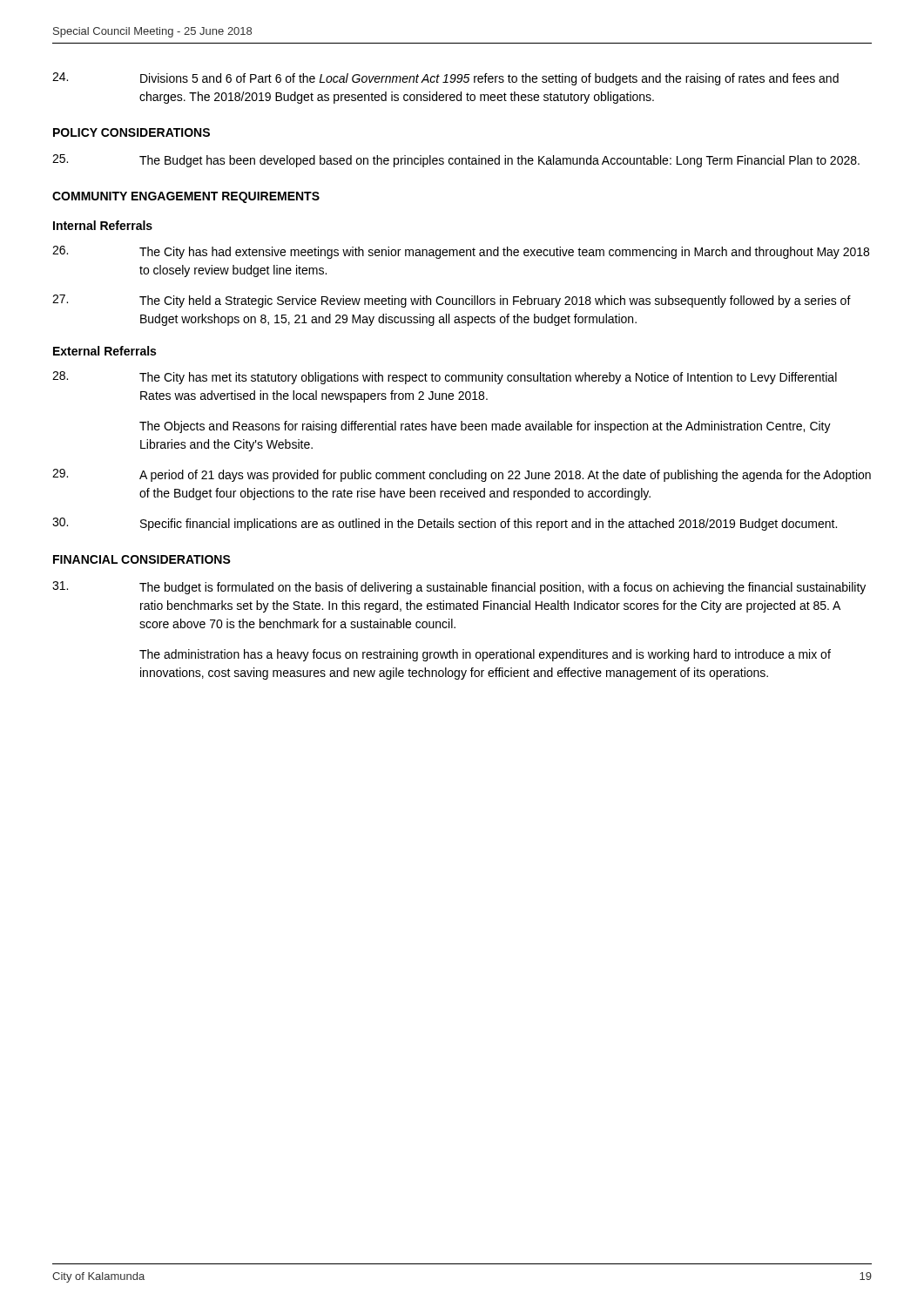Find the region starting "COMMUNITY ENGAGEMENT REQUIREMENTS"
Image resolution: width=924 pixels, height=1307 pixels.
pyautogui.click(x=186, y=196)
